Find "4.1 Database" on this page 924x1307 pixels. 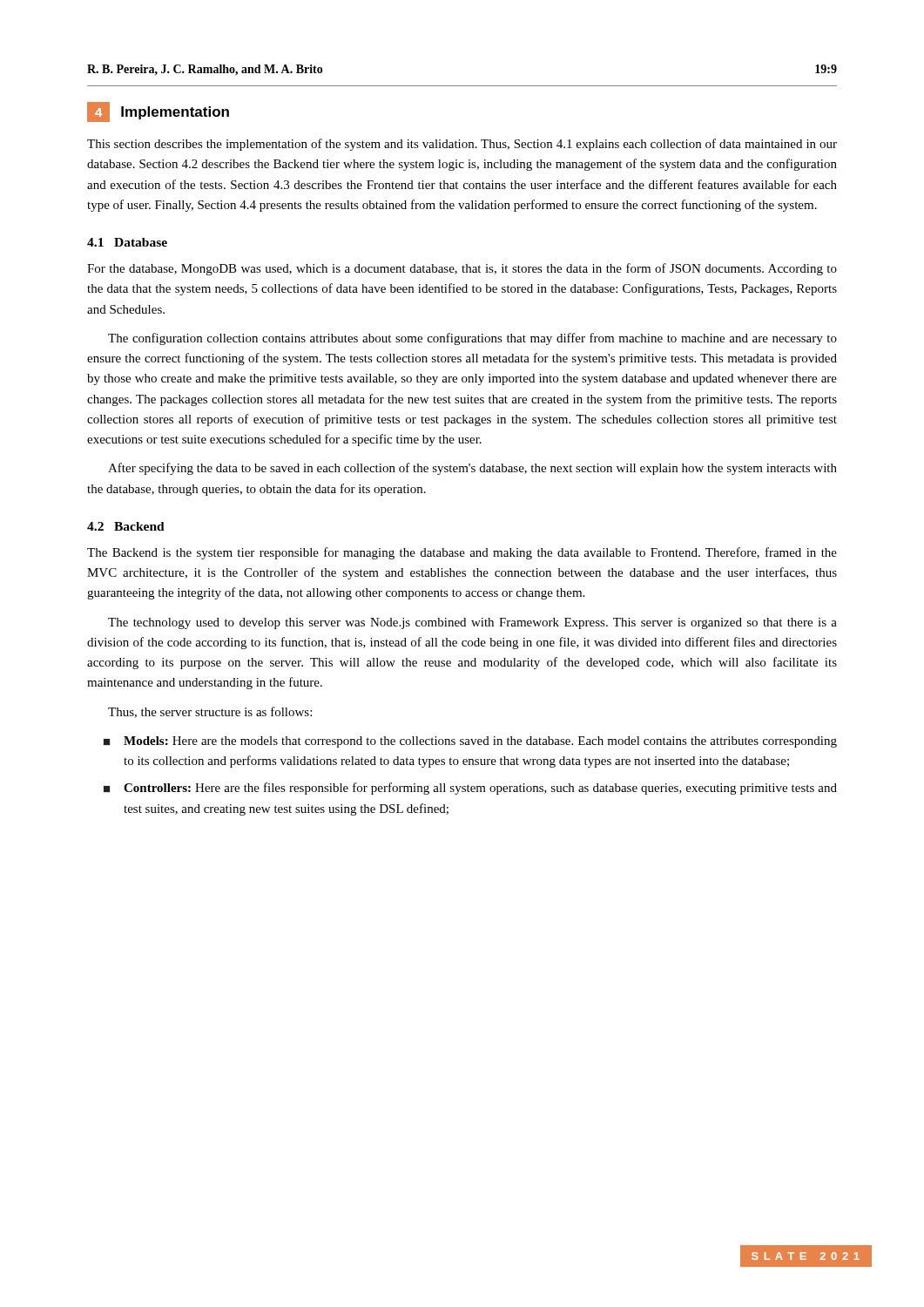click(x=127, y=242)
